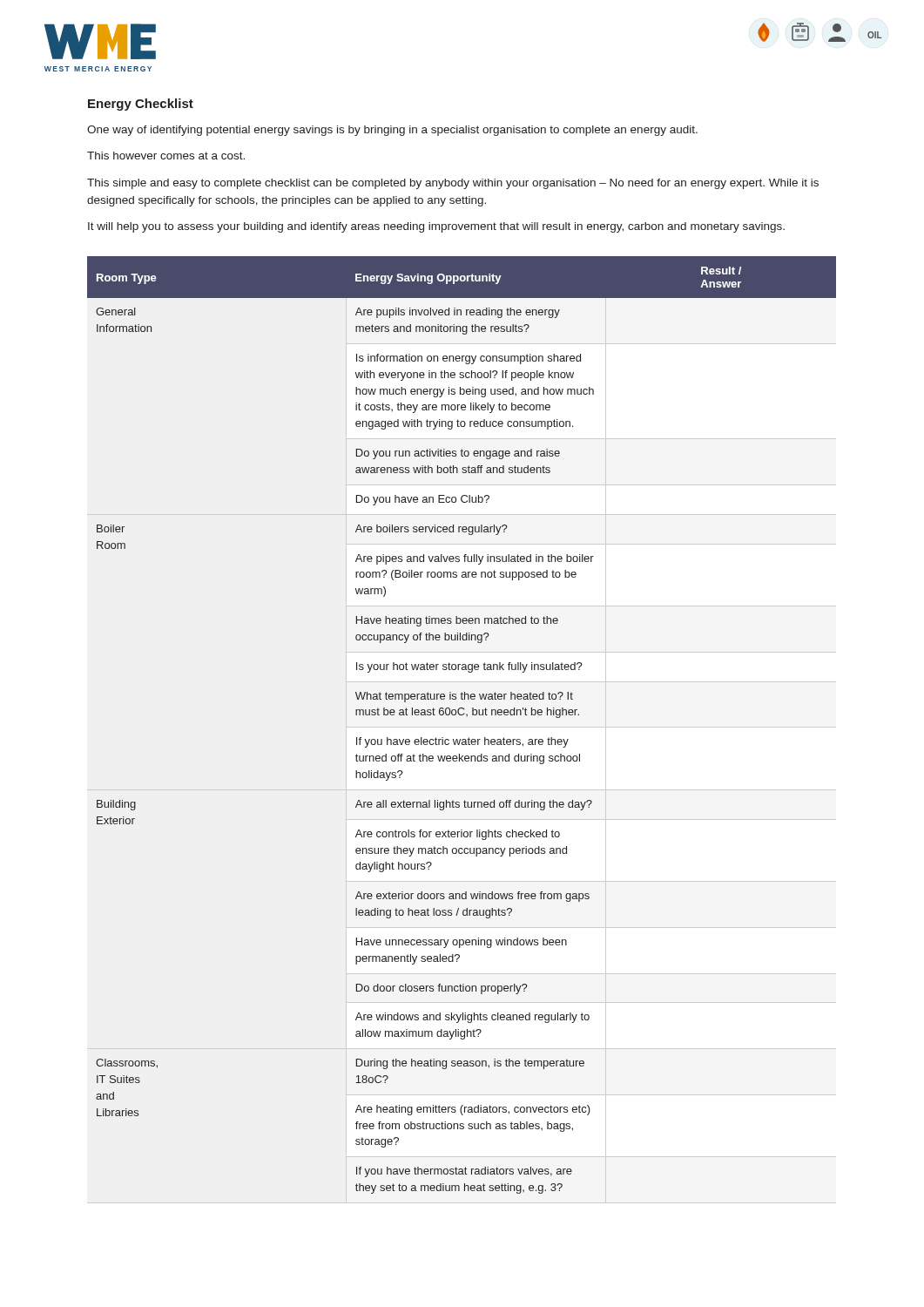Select the passage starting "One way of identifying potential energy"
Screen dimensions: 1307x924
[x=393, y=129]
